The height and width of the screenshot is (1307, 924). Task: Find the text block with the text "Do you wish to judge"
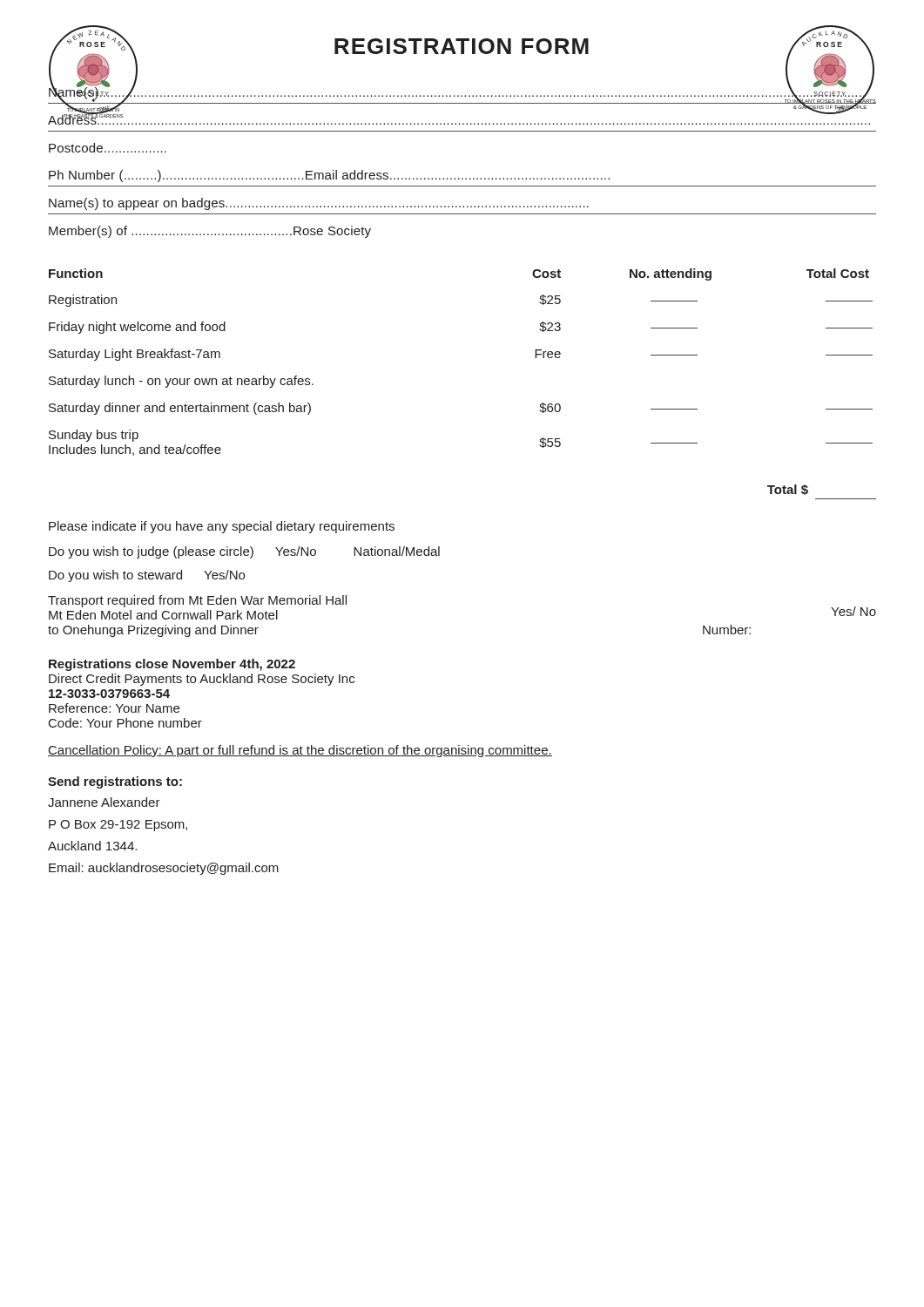click(x=244, y=551)
